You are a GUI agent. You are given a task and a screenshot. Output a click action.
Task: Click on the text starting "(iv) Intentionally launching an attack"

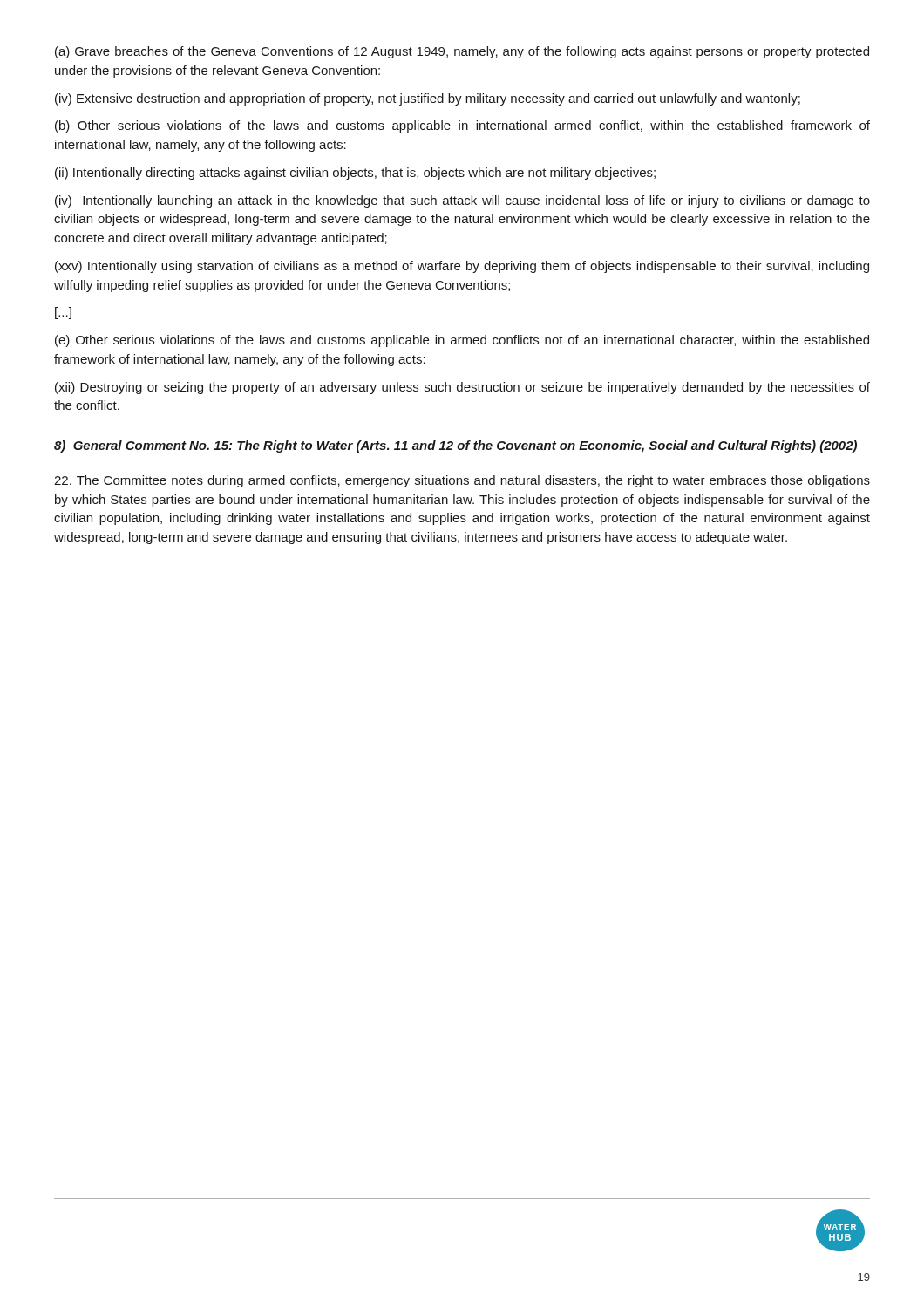click(x=462, y=219)
